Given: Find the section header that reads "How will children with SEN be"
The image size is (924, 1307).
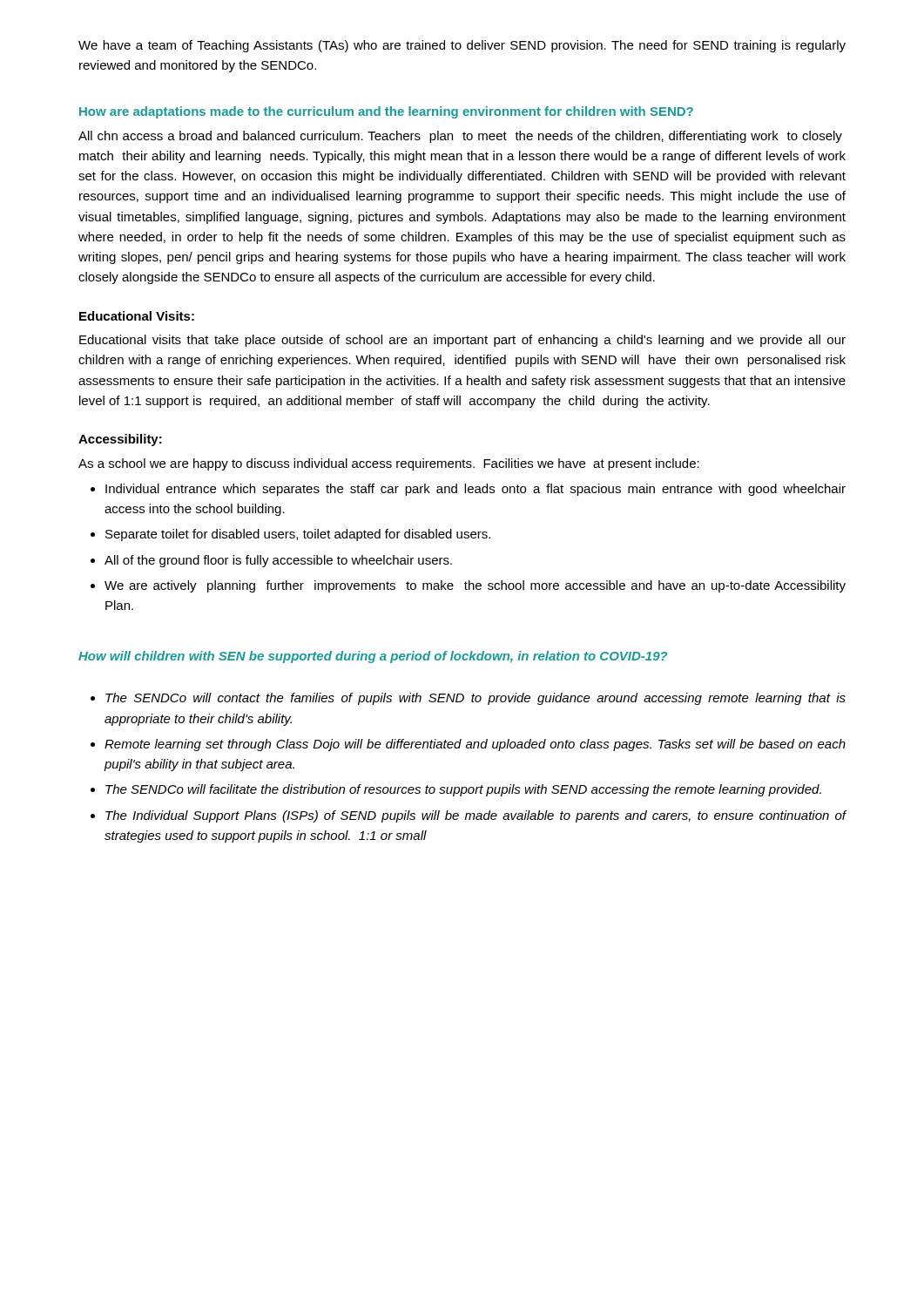Looking at the screenshot, I should 462,656.
